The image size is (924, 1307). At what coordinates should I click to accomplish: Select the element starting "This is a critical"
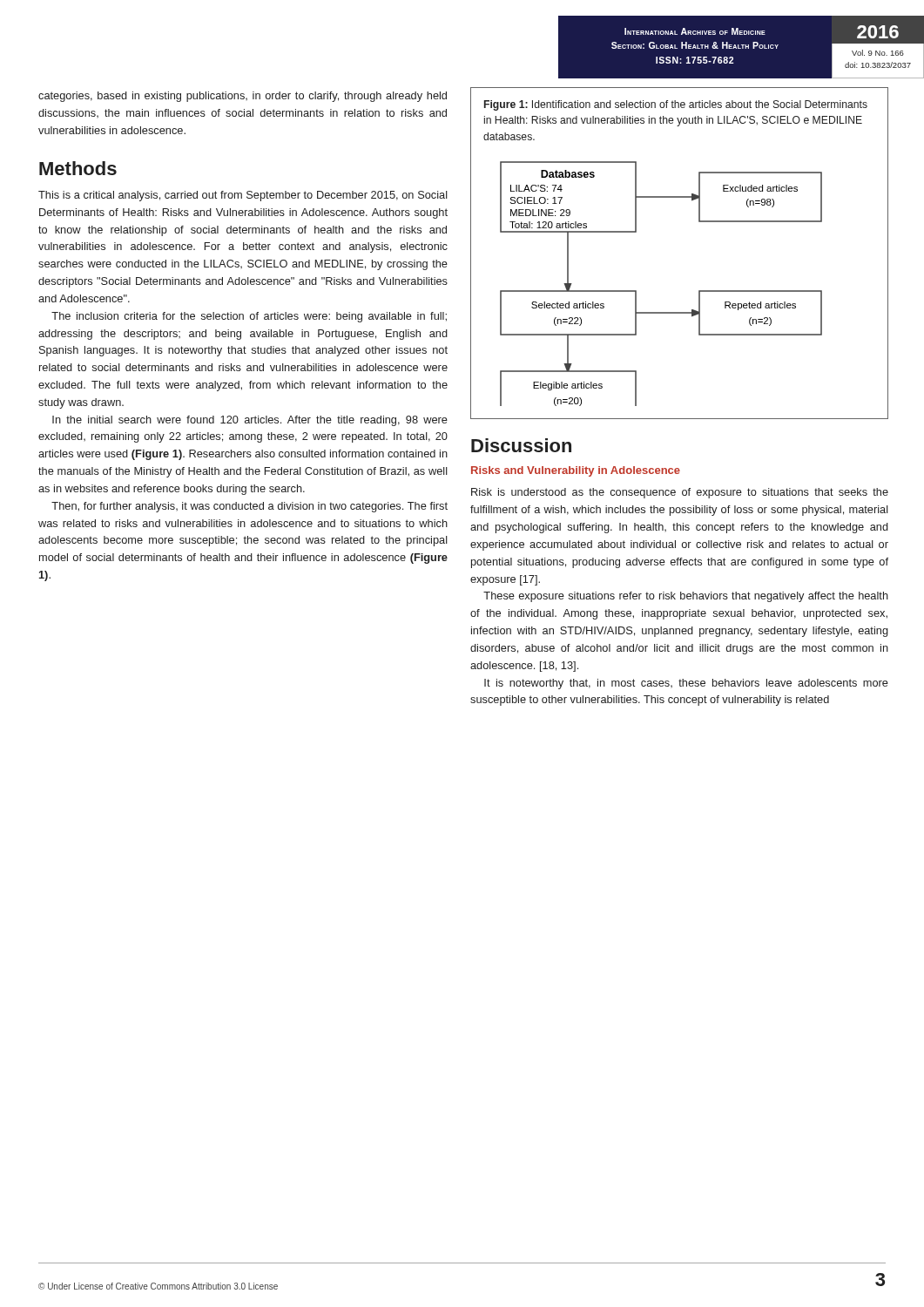pos(243,385)
